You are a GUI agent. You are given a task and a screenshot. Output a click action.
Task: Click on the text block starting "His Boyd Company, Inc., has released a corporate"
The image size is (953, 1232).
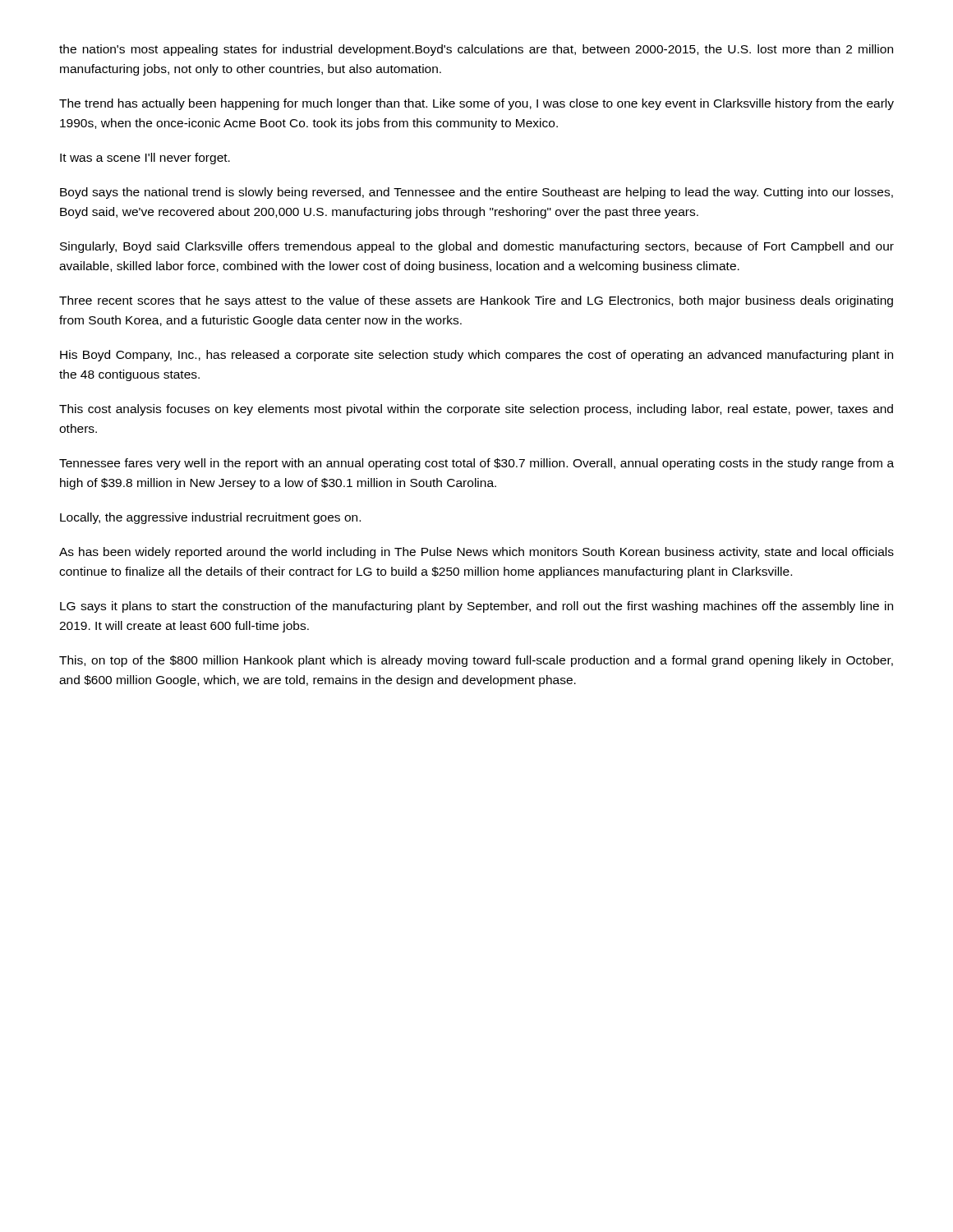tap(476, 364)
